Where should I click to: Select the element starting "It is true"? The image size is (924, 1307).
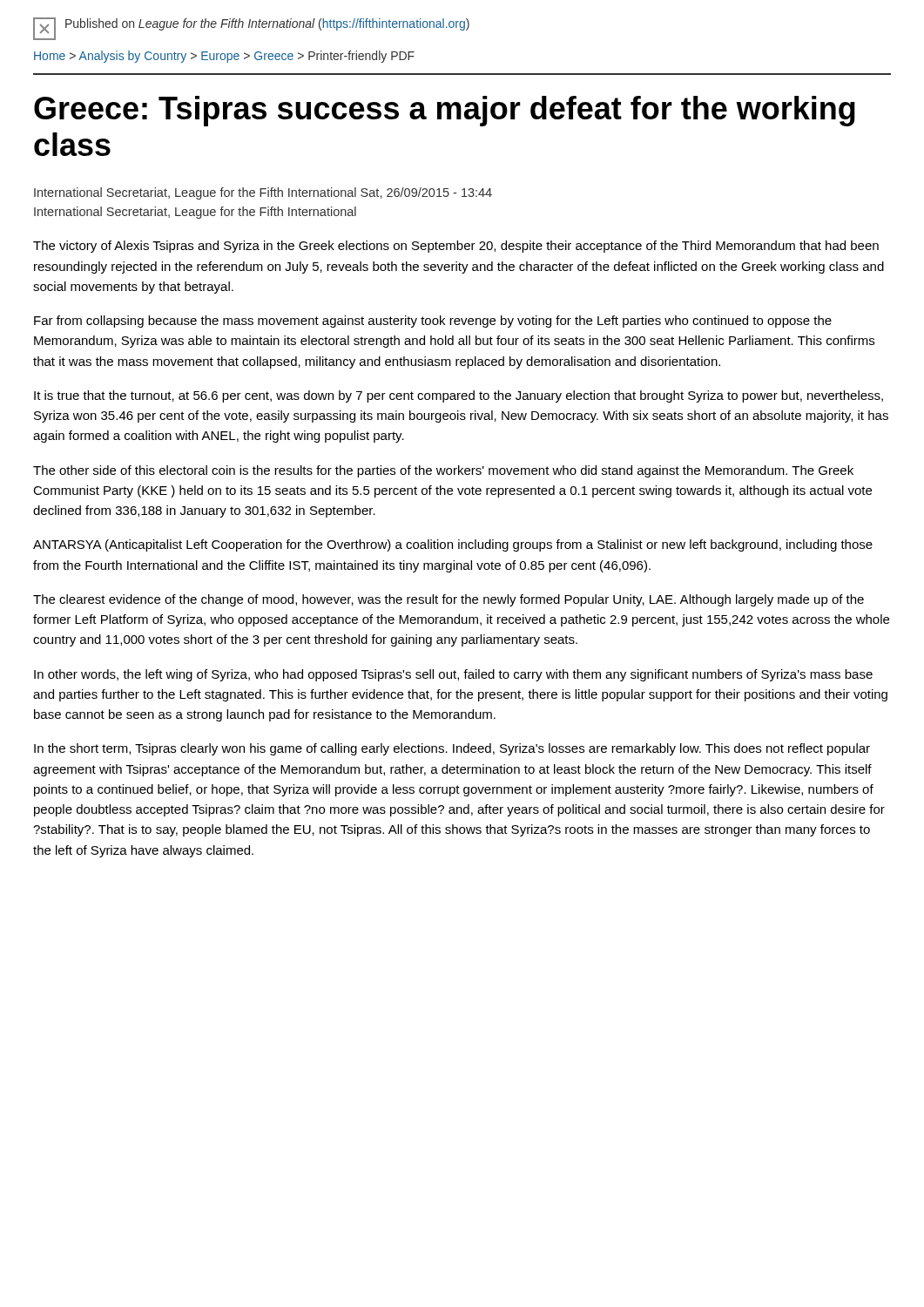[461, 415]
